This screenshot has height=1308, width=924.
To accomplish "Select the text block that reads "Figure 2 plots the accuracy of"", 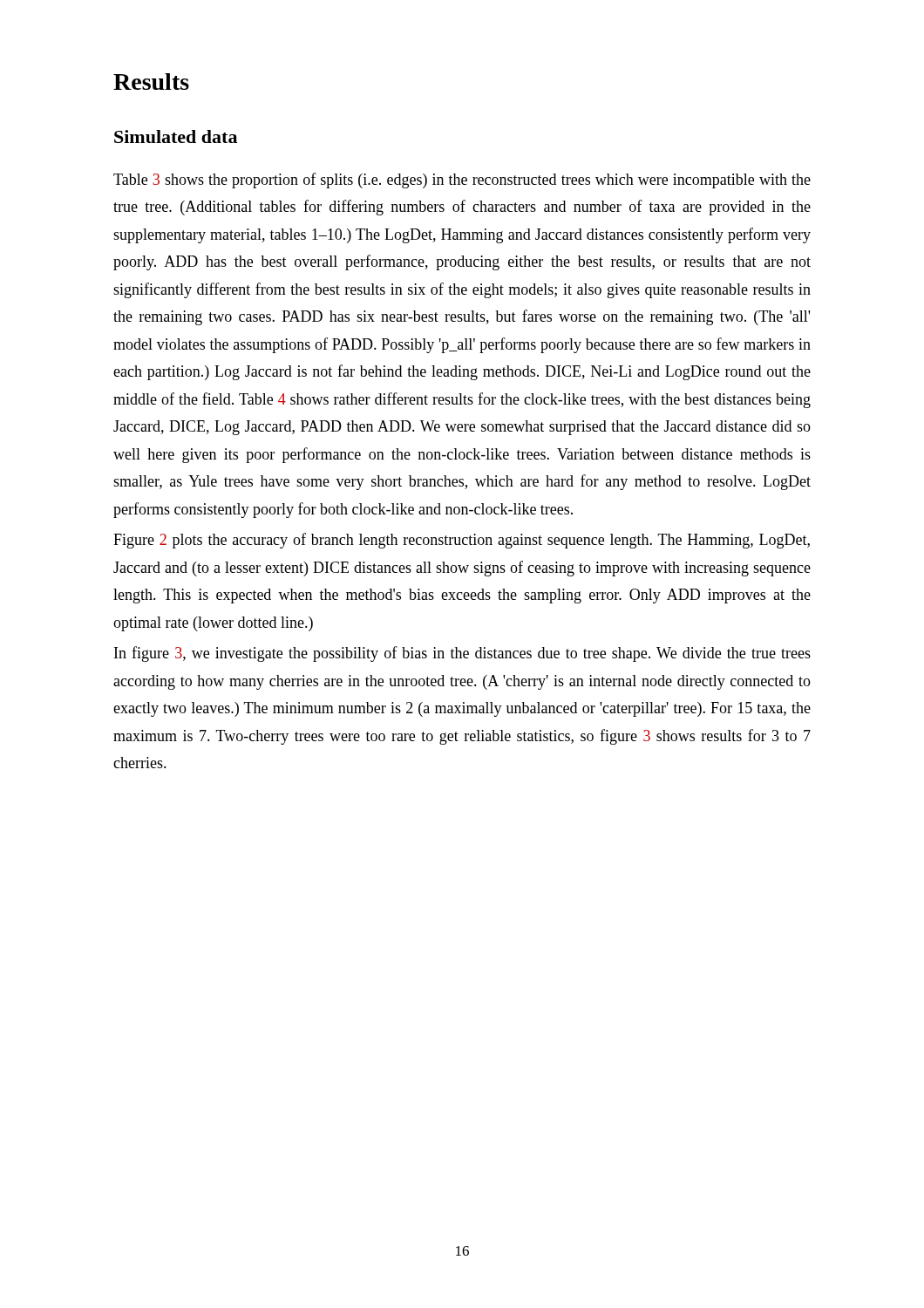I will click(462, 582).
